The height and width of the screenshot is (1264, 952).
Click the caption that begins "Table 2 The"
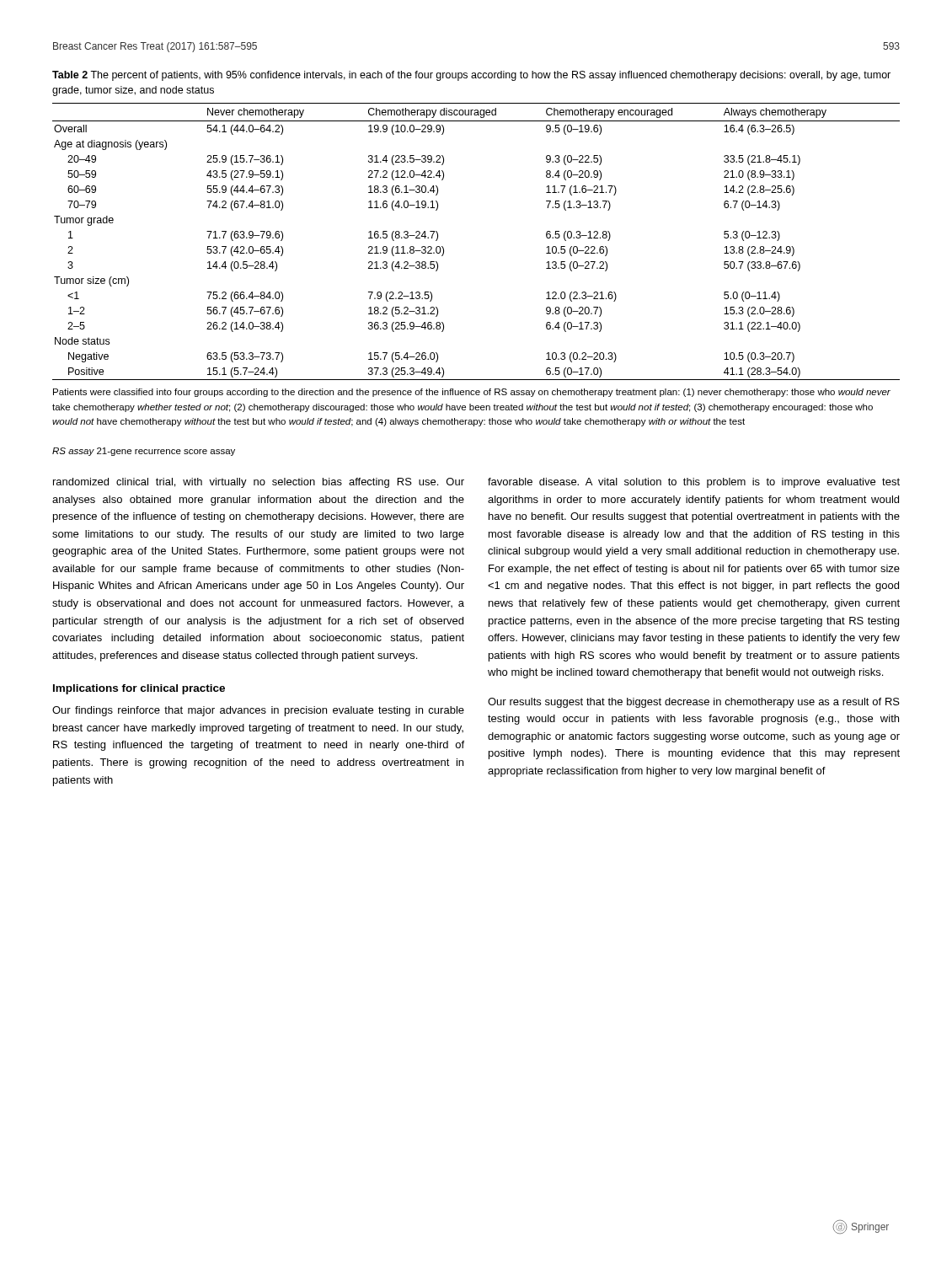[471, 83]
